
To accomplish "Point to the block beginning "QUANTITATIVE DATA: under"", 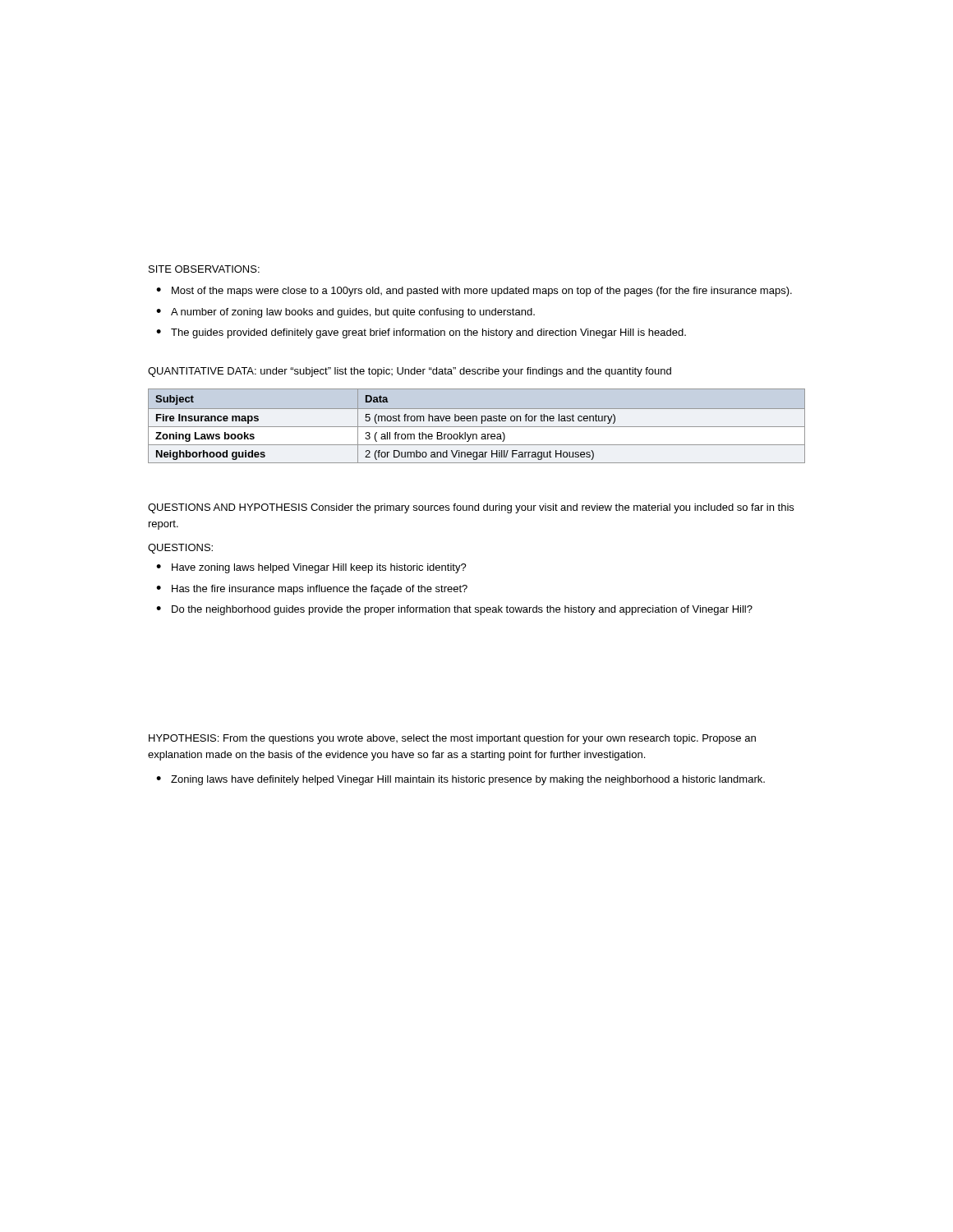I will [410, 371].
